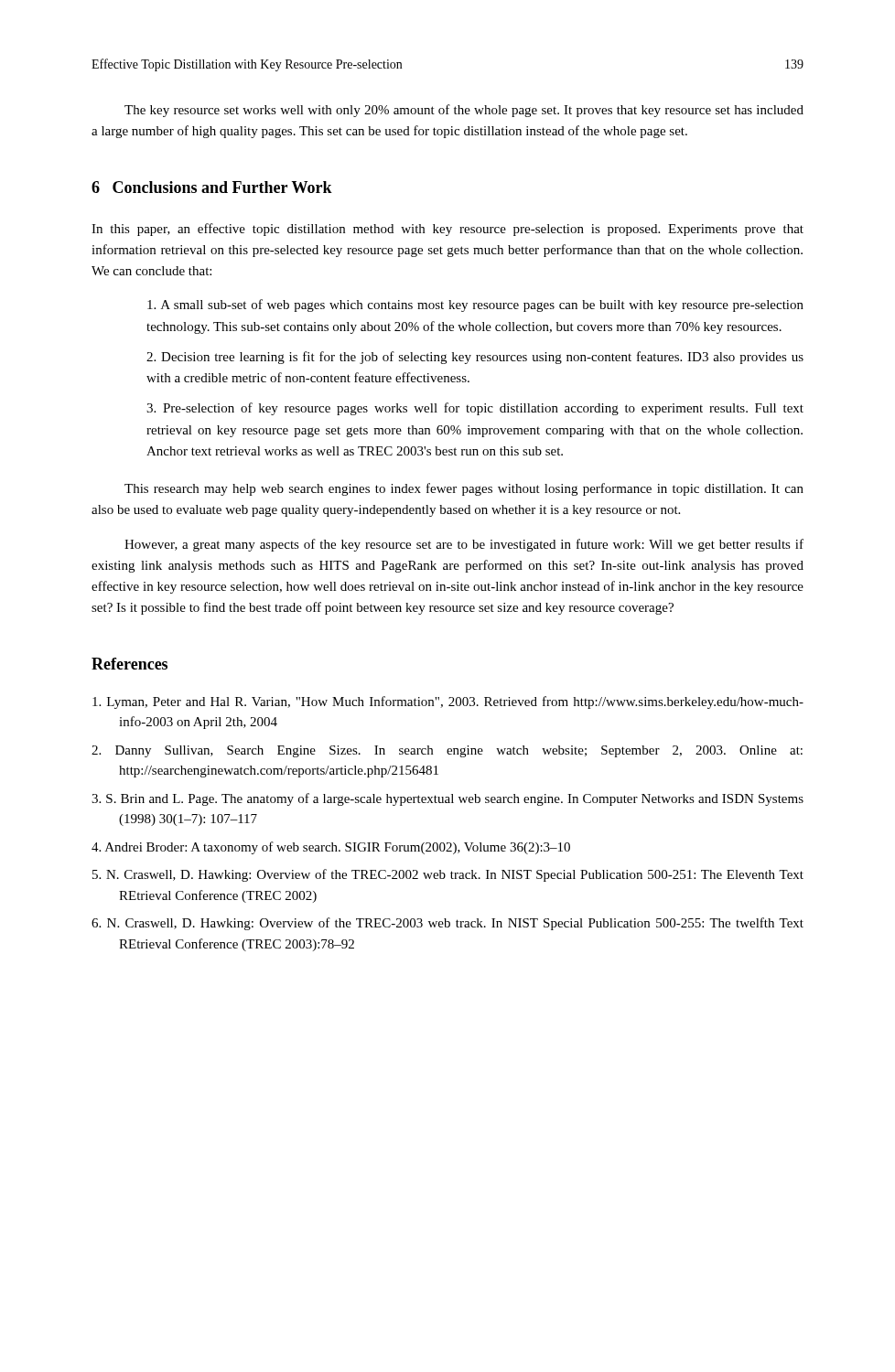Click on the region starting "2. Danny Sullivan, Search Engine Sizes."

pyautogui.click(x=448, y=760)
